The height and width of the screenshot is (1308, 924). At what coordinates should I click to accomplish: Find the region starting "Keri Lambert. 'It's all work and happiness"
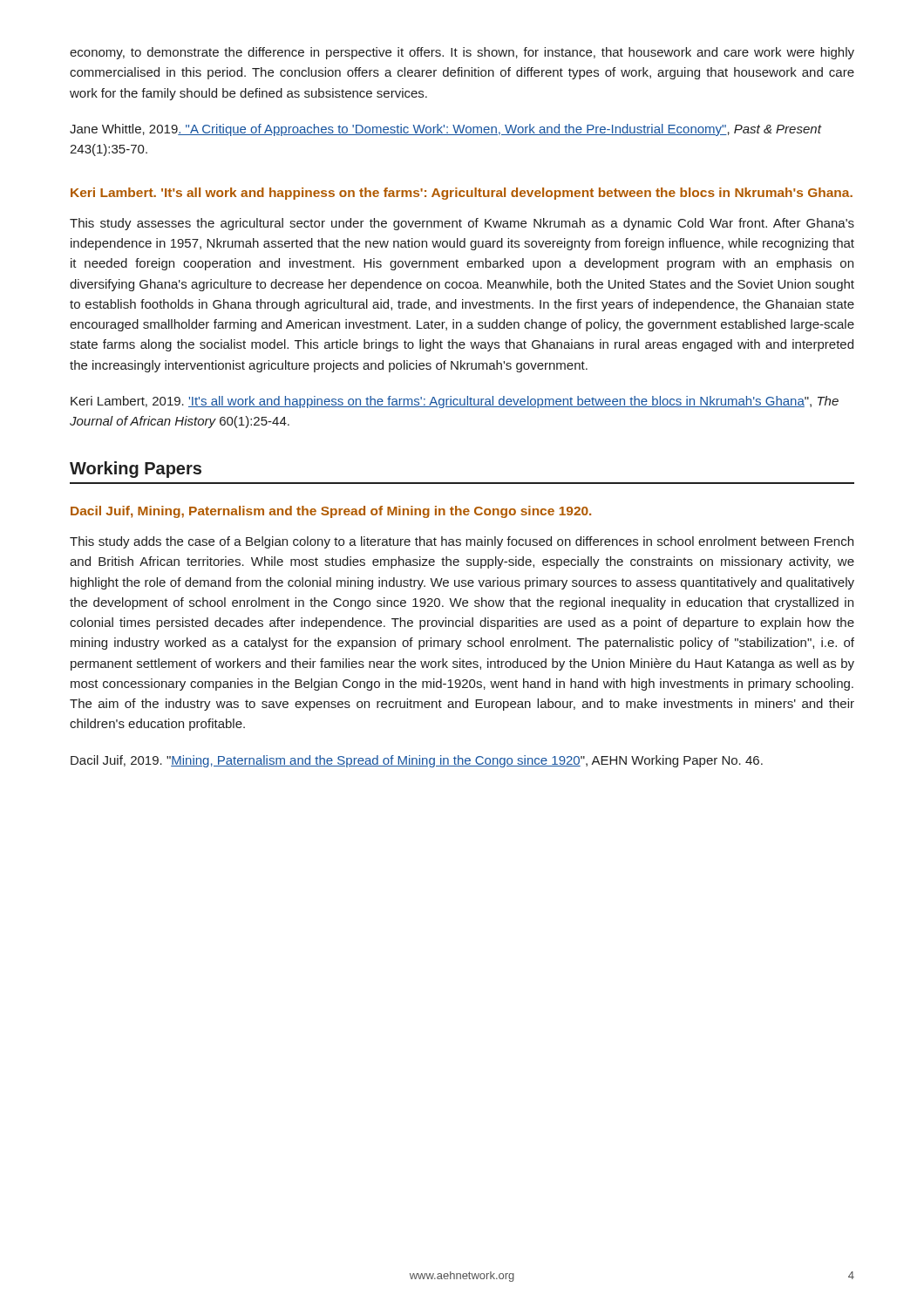(461, 192)
